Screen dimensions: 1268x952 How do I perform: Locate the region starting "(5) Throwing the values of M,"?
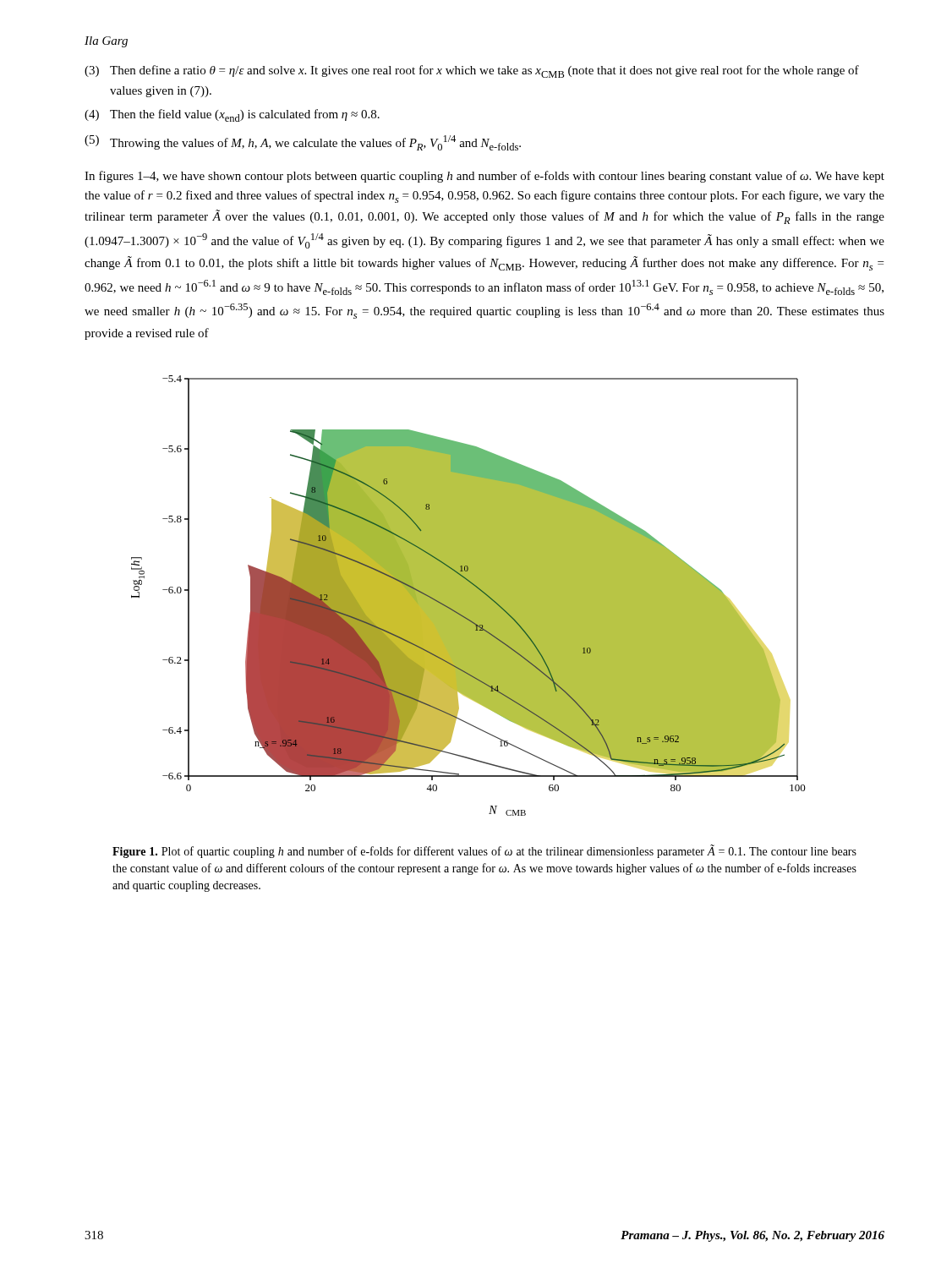click(484, 143)
